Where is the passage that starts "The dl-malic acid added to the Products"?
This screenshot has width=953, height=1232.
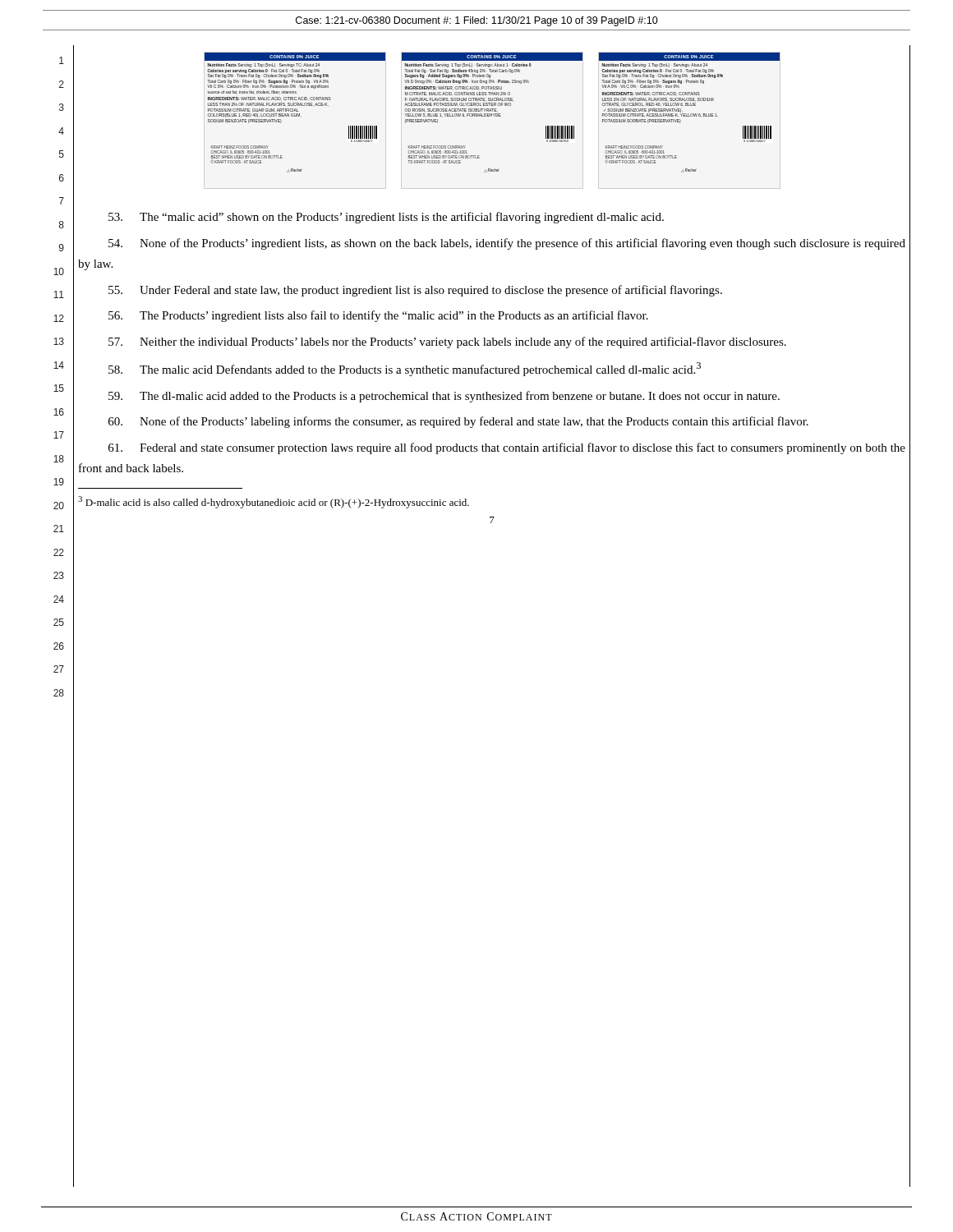pos(429,396)
